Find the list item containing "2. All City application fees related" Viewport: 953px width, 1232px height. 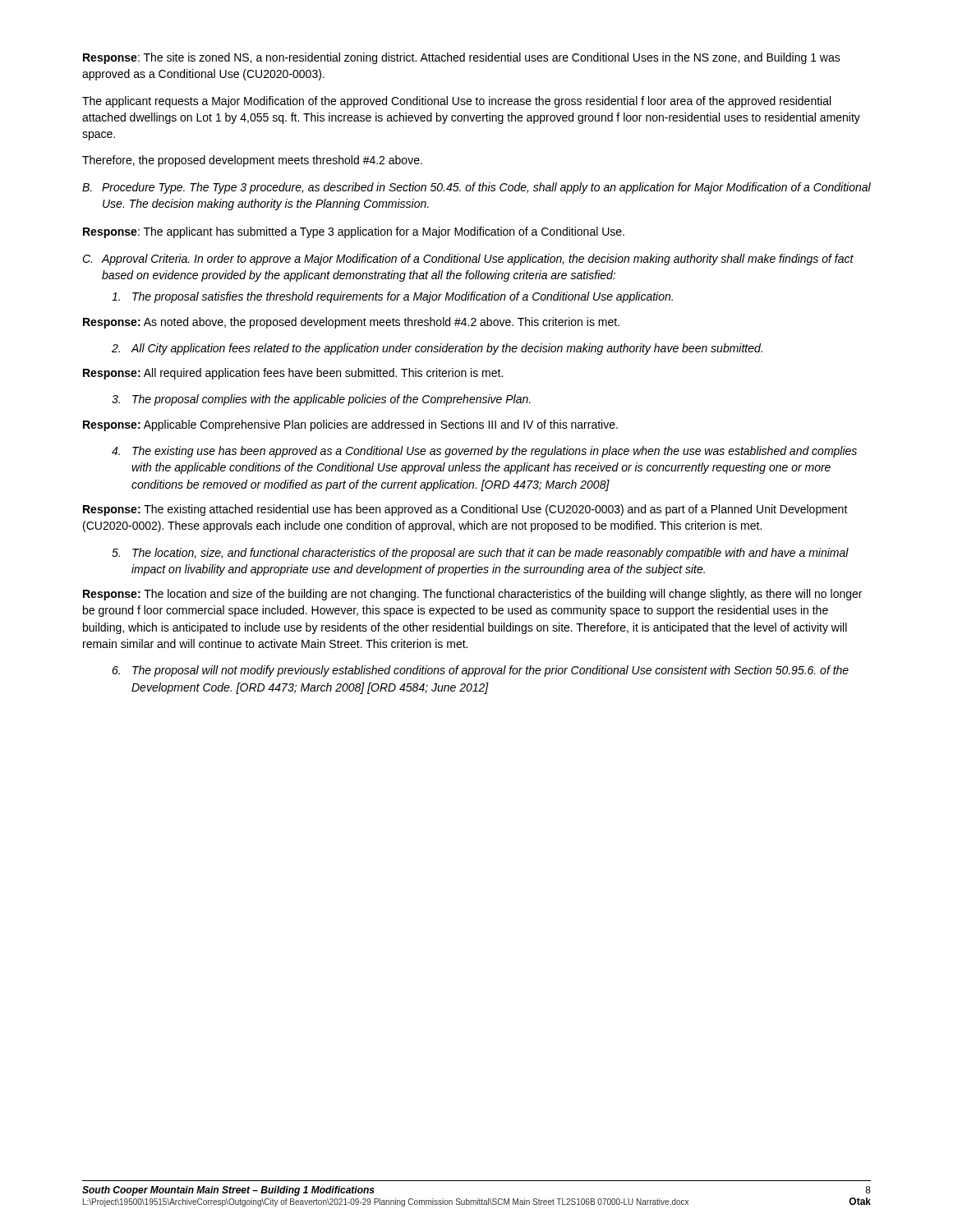pos(438,348)
